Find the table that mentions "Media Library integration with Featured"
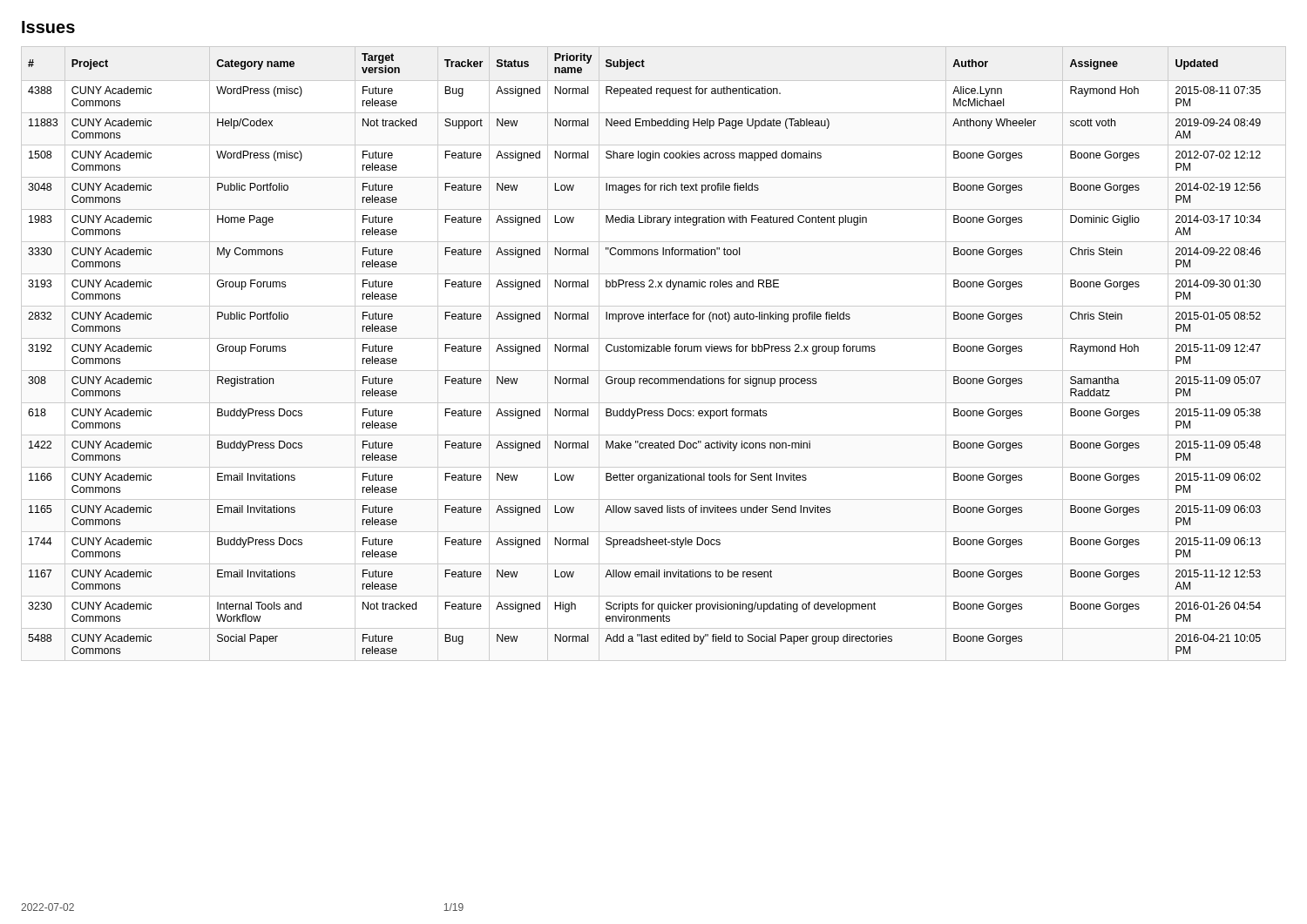This screenshot has height=924, width=1307. coord(654,354)
